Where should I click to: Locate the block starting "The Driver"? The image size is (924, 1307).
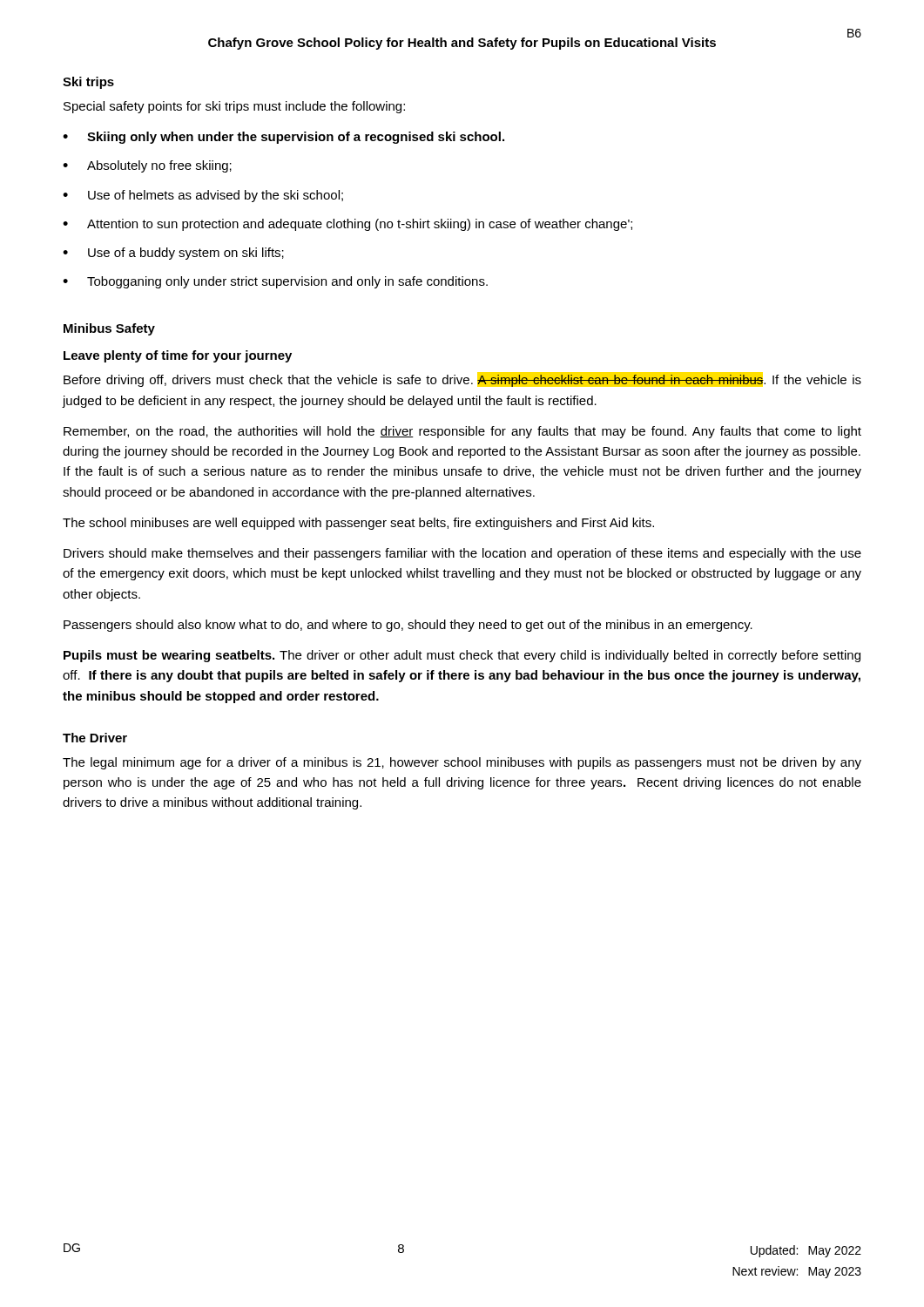[x=95, y=737]
